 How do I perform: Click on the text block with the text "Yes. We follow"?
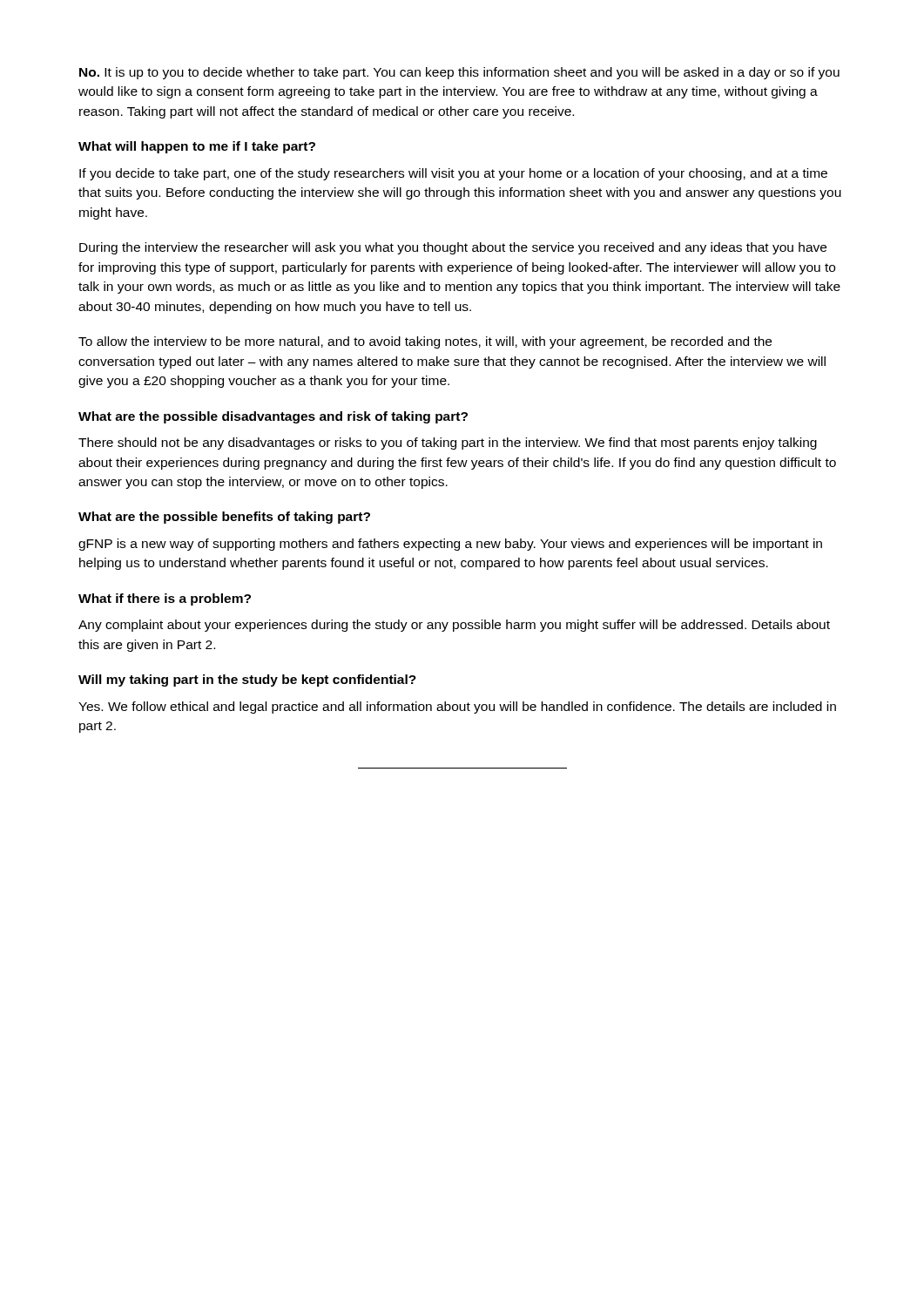coord(458,716)
